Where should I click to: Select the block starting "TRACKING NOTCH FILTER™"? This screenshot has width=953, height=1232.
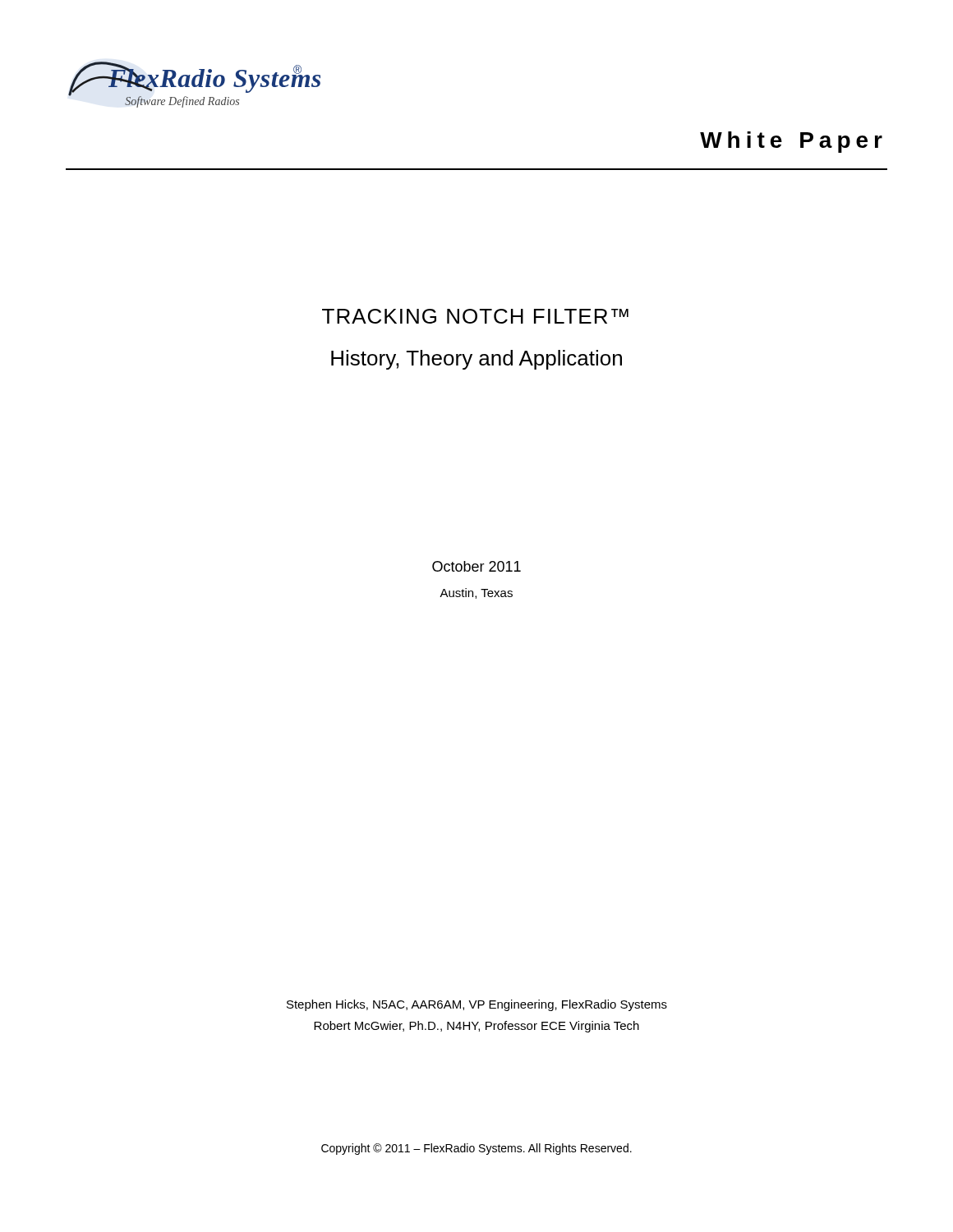pos(476,316)
